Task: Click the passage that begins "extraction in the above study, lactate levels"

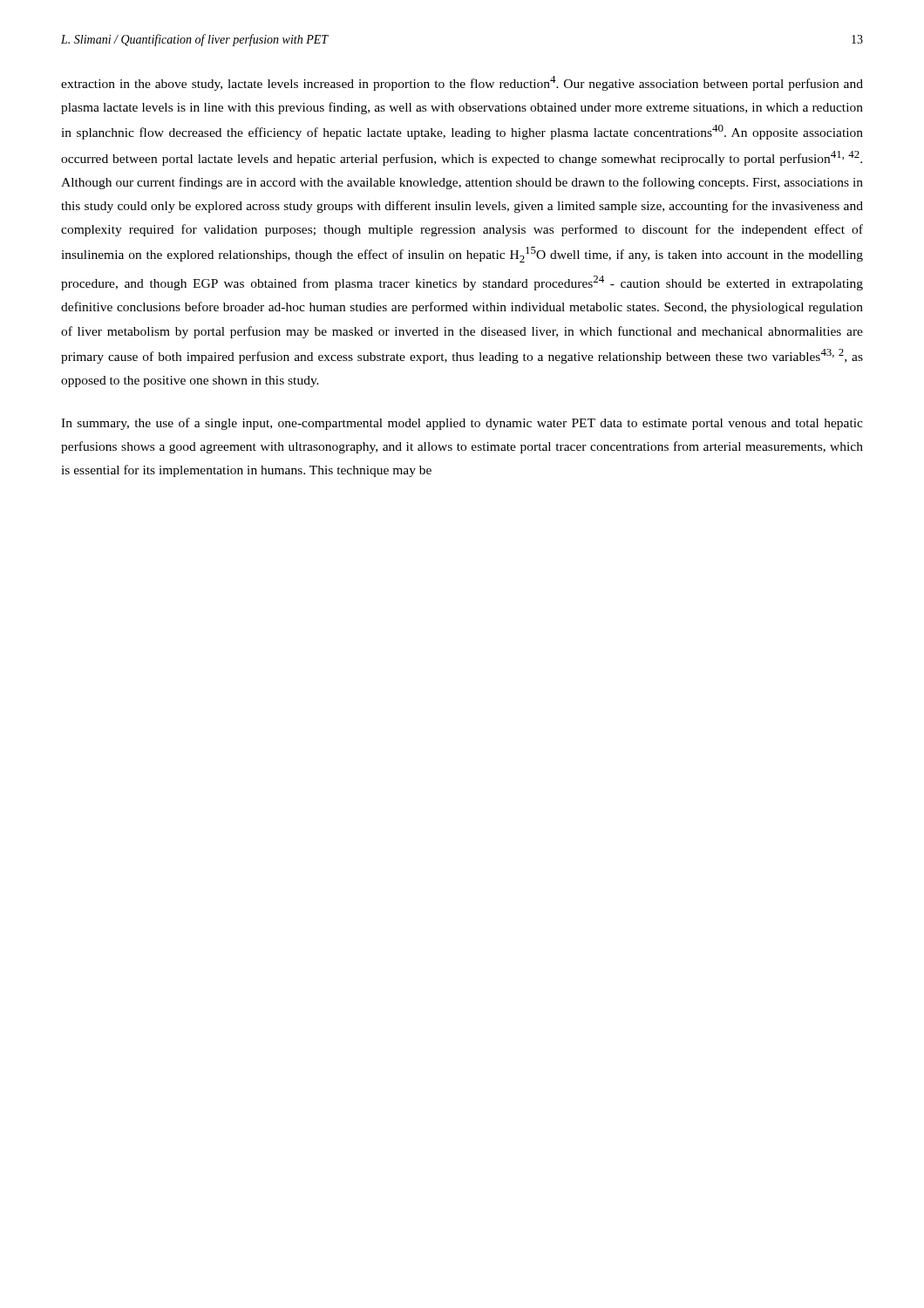Action: click(x=462, y=230)
